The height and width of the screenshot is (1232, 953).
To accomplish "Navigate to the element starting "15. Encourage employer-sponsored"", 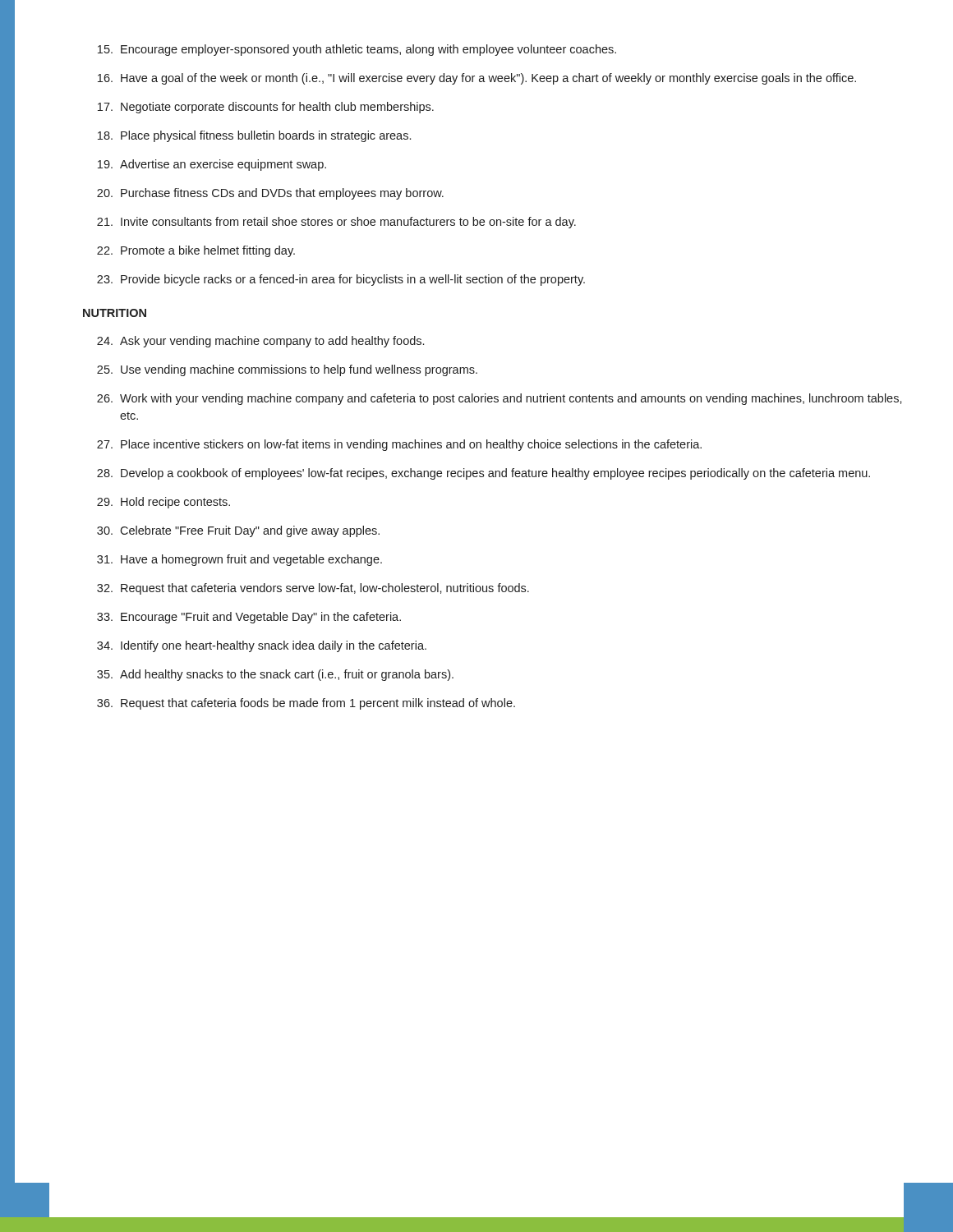I will click(x=493, y=50).
